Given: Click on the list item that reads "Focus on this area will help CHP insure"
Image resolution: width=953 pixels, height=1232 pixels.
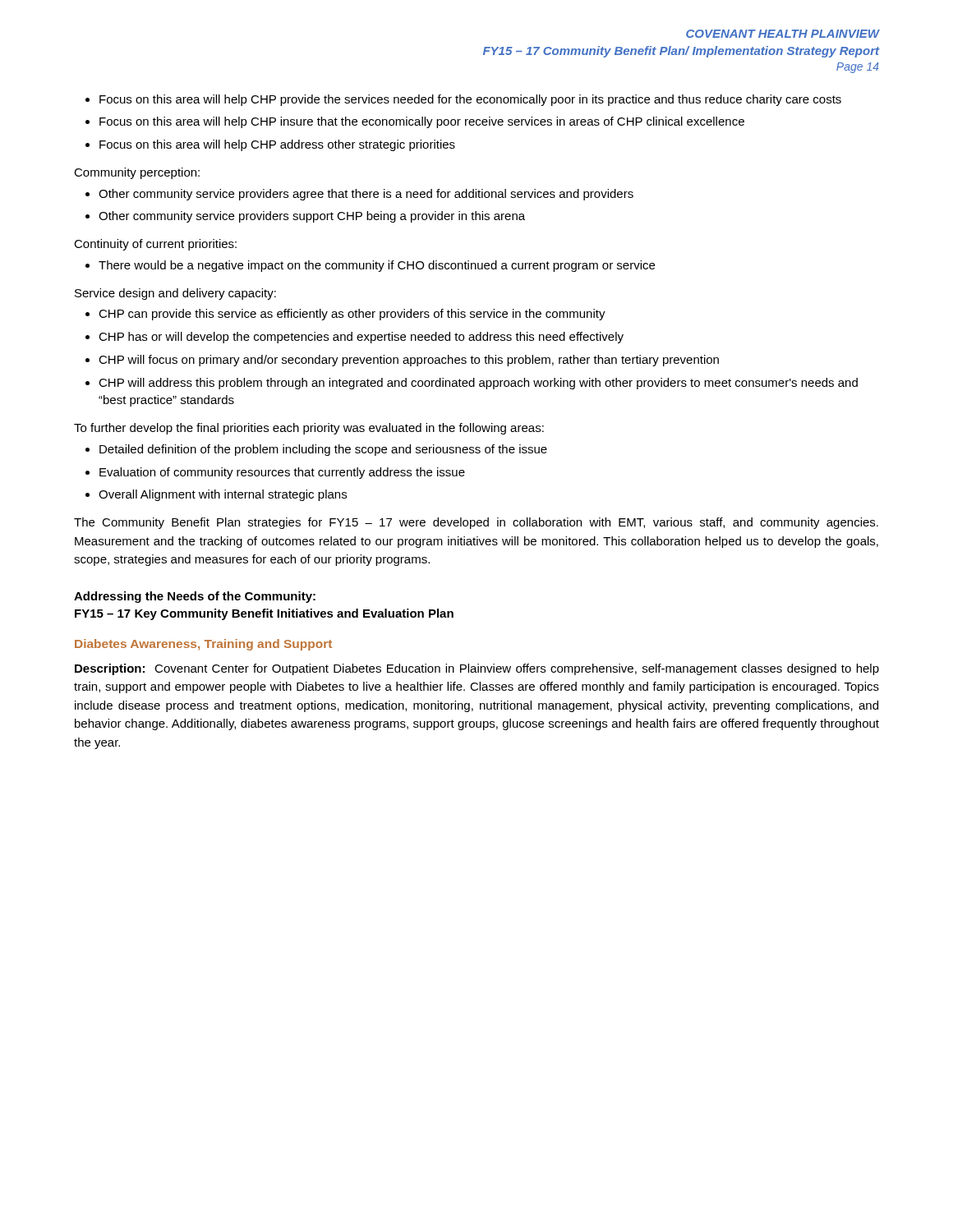Looking at the screenshot, I should click(489, 122).
